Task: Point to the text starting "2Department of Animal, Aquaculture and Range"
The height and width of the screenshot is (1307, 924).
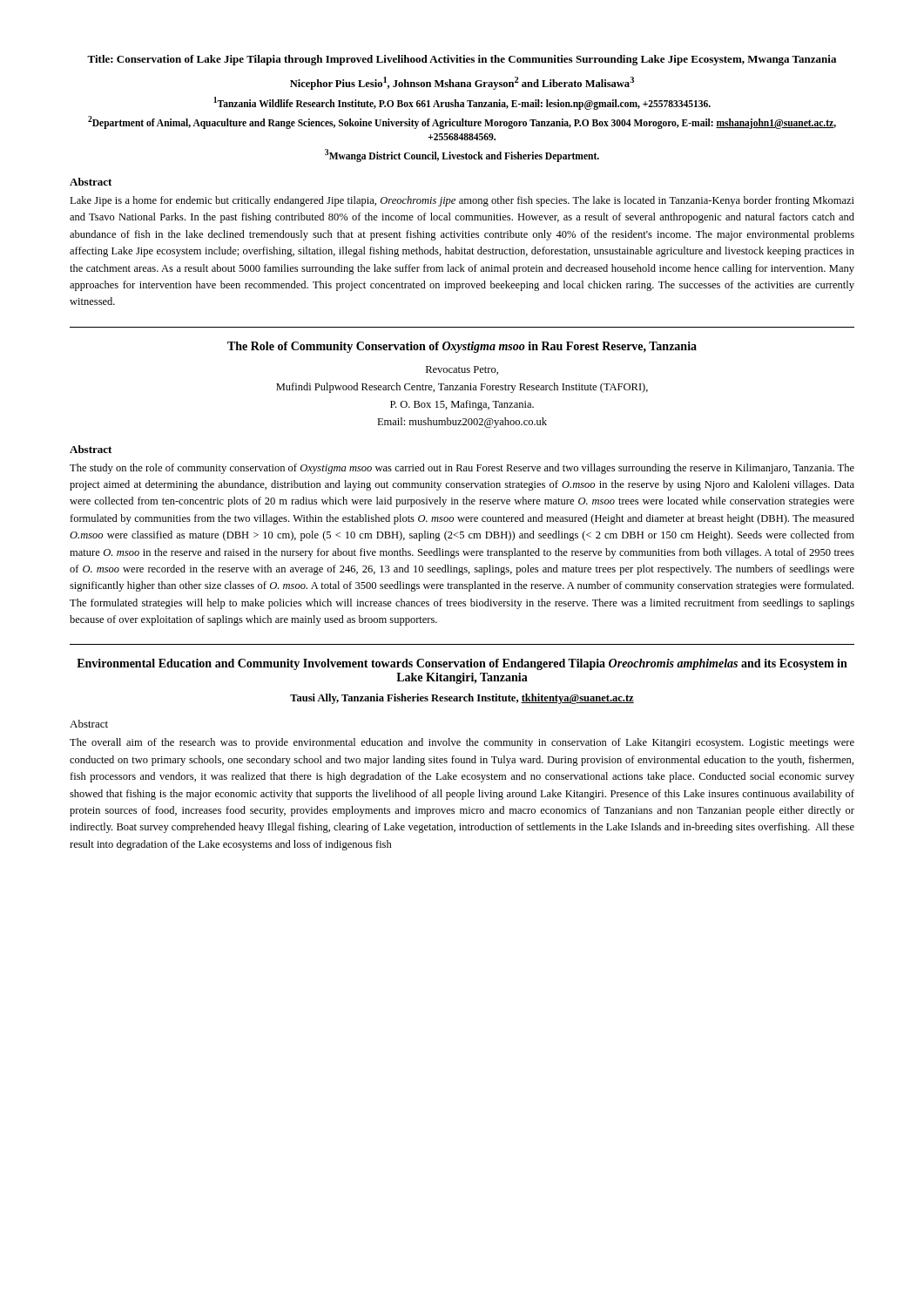Action: pos(462,128)
